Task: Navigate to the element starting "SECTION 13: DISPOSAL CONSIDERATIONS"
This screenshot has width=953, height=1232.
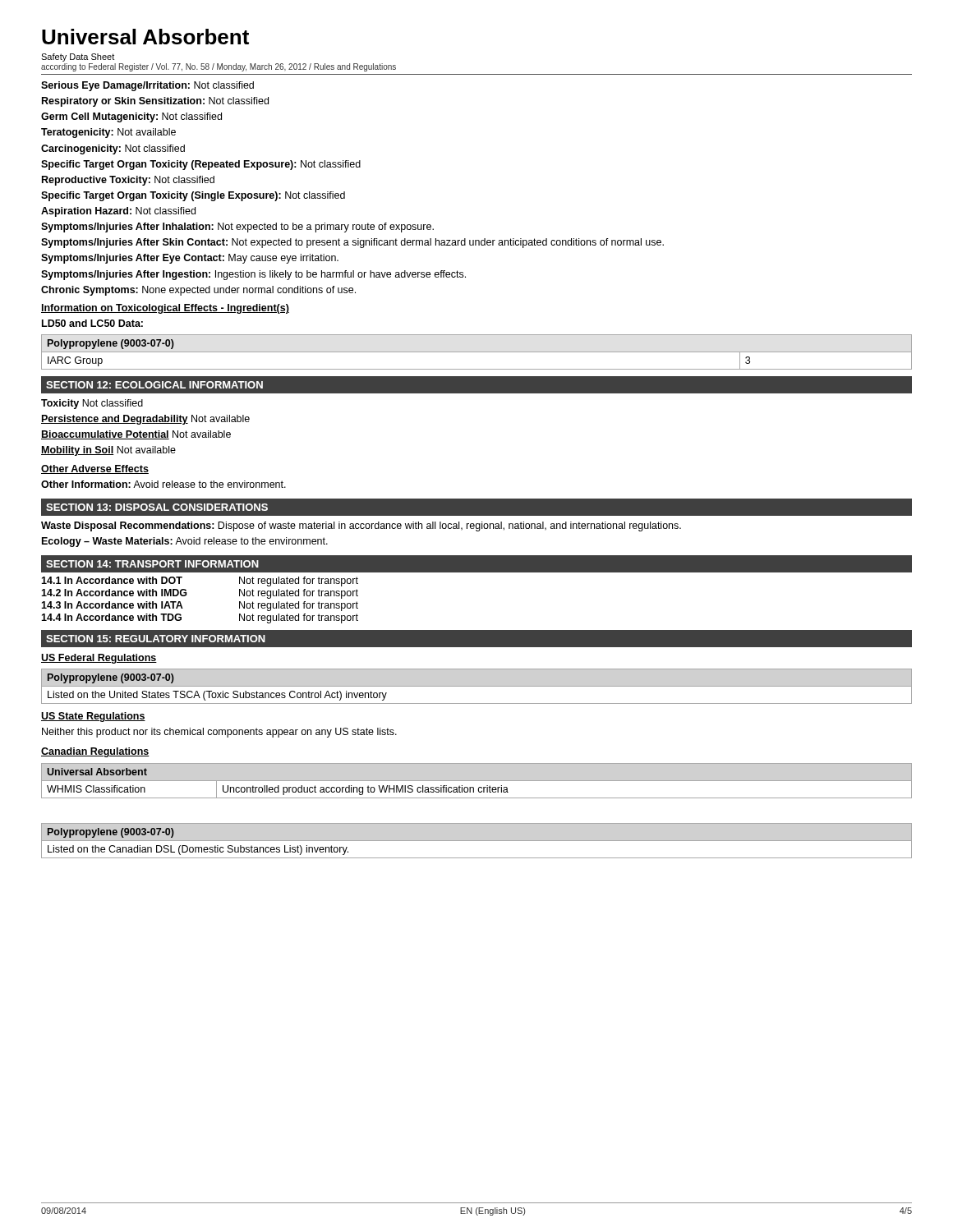Action: click(157, 507)
